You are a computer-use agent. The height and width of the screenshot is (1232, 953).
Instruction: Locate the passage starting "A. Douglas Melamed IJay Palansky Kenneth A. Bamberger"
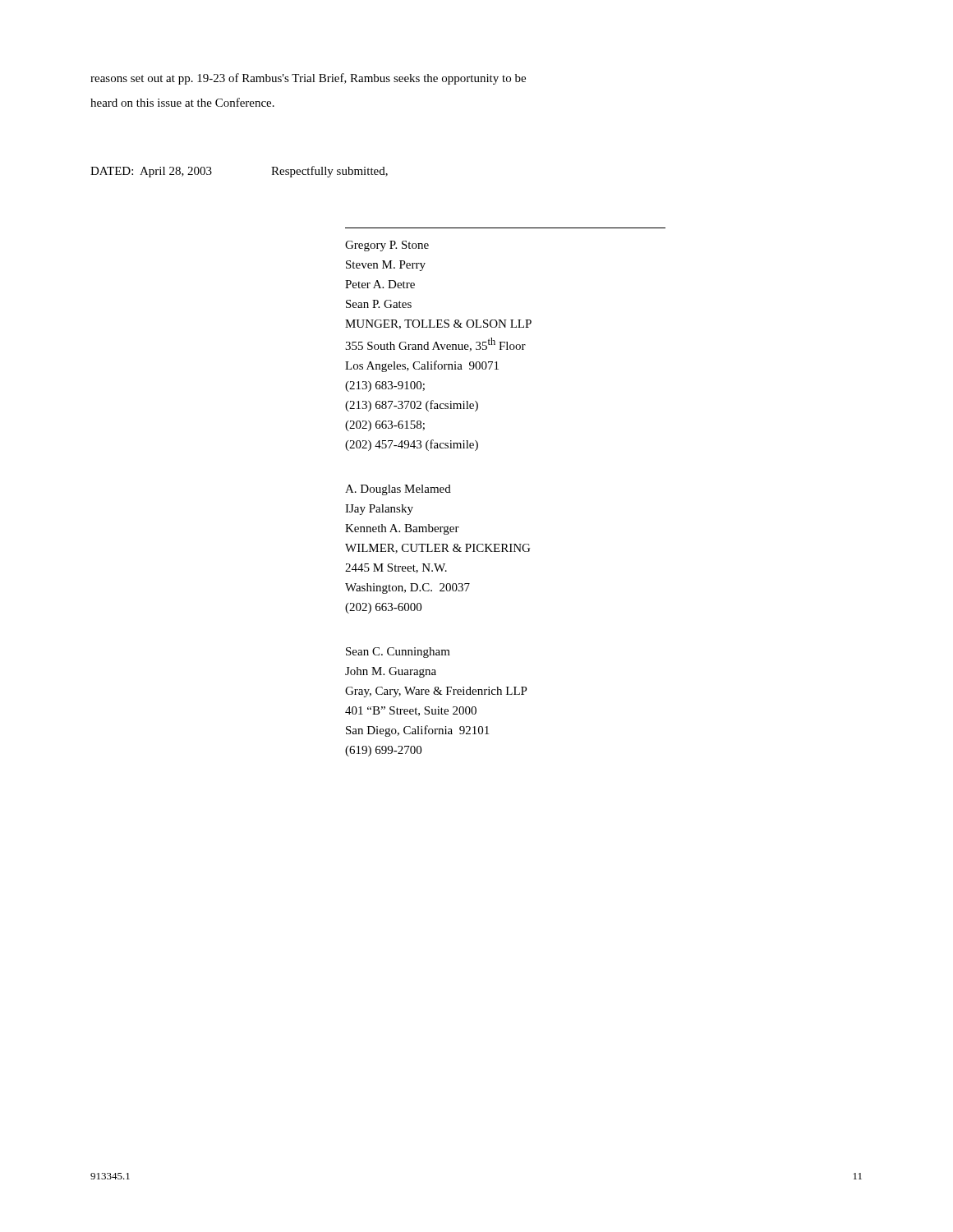pos(438,548)
